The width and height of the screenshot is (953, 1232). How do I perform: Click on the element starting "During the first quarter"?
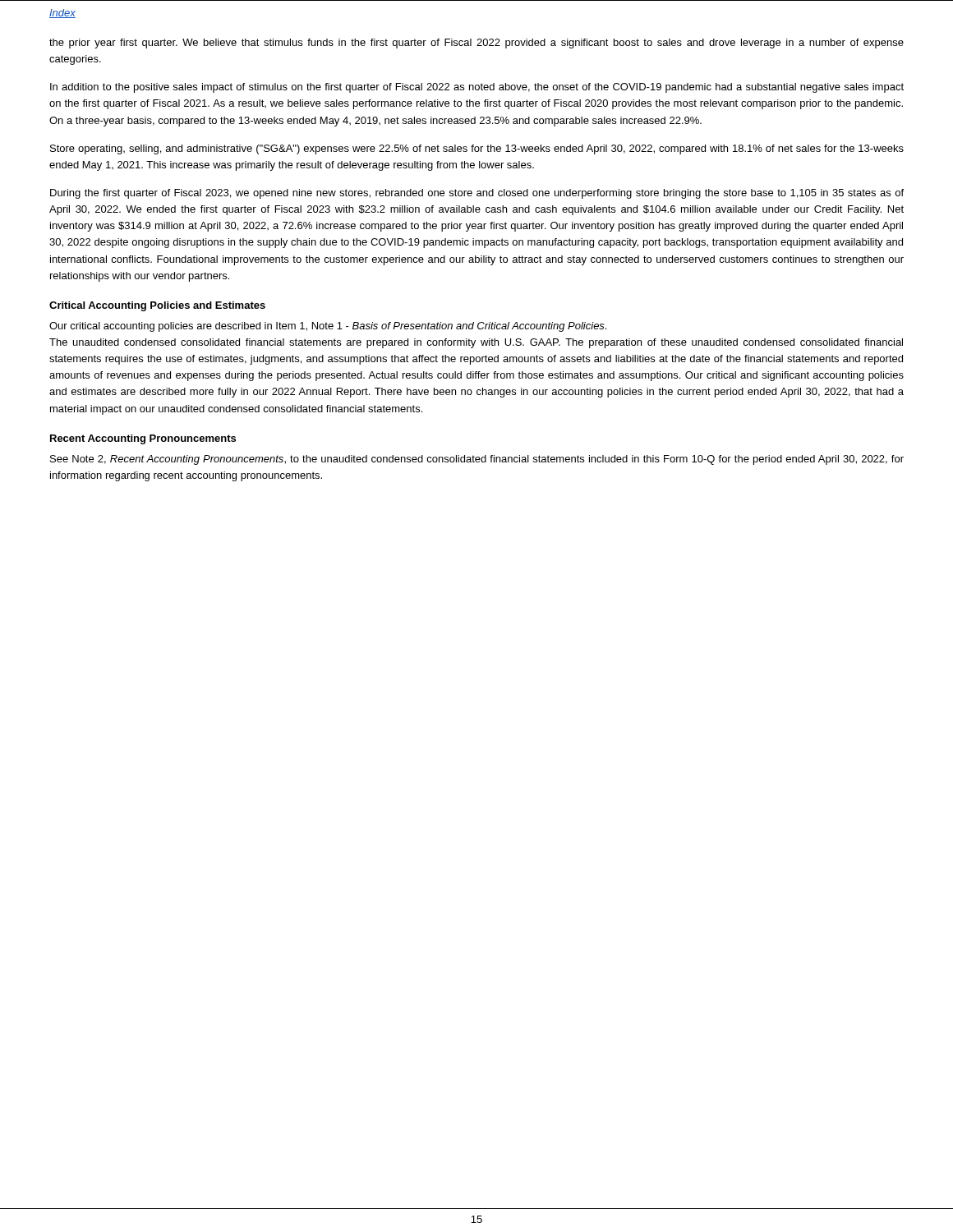(476, 234)
